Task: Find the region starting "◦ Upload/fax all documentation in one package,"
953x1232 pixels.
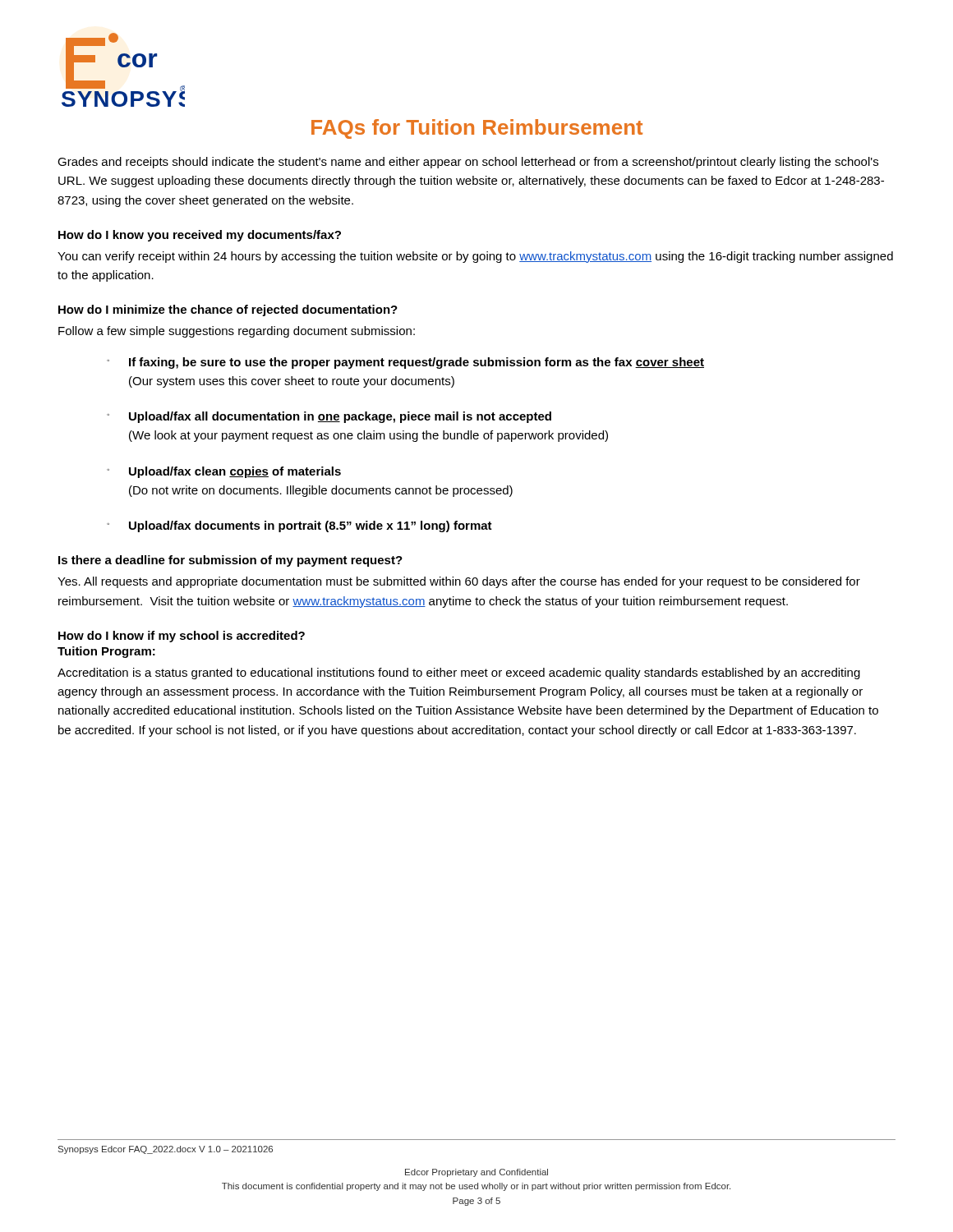Action: point(358,426)
